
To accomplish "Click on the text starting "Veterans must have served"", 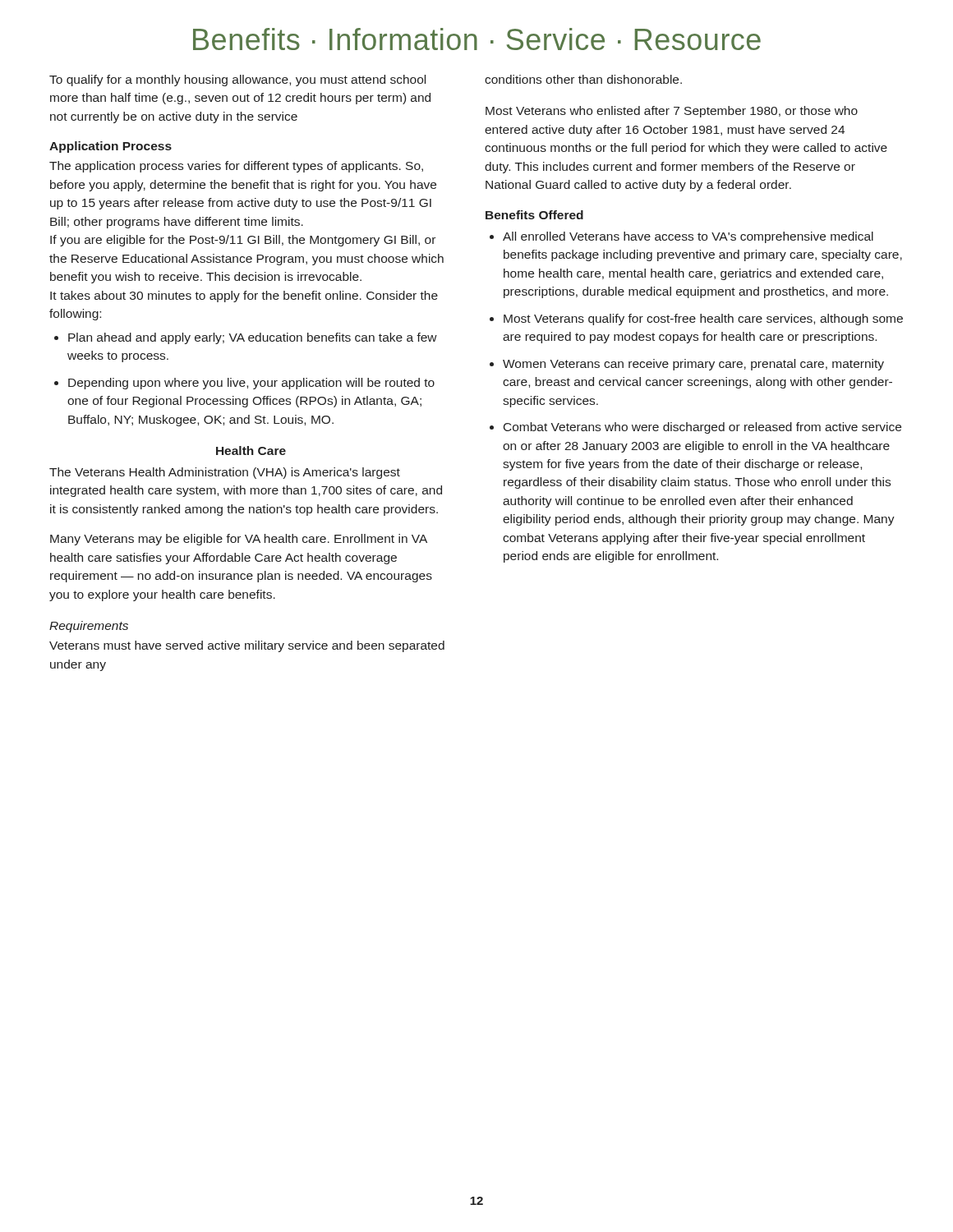I will tap(247, 655).
